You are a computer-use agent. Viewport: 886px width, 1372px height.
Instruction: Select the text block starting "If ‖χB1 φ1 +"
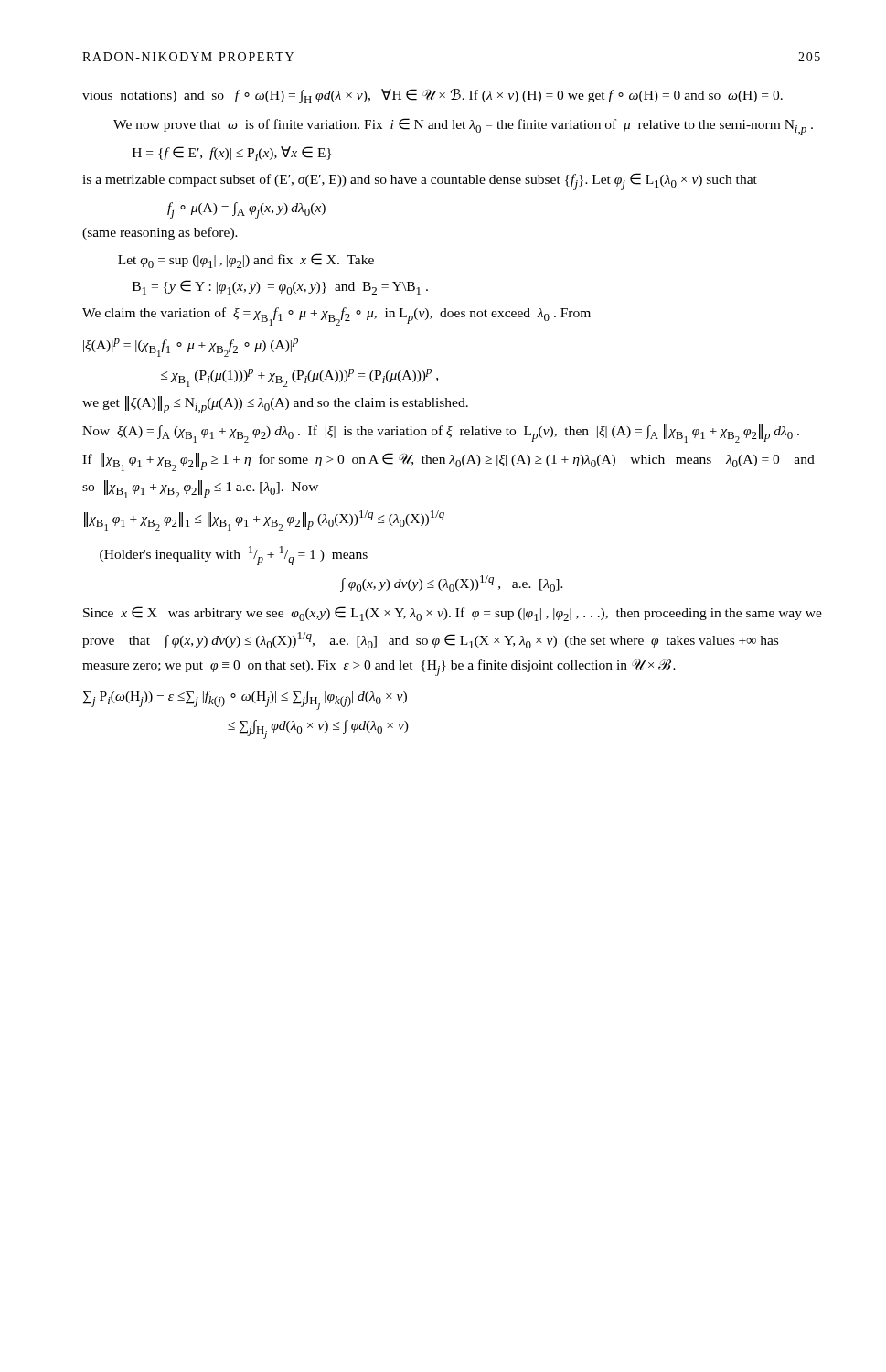(448, 475)
